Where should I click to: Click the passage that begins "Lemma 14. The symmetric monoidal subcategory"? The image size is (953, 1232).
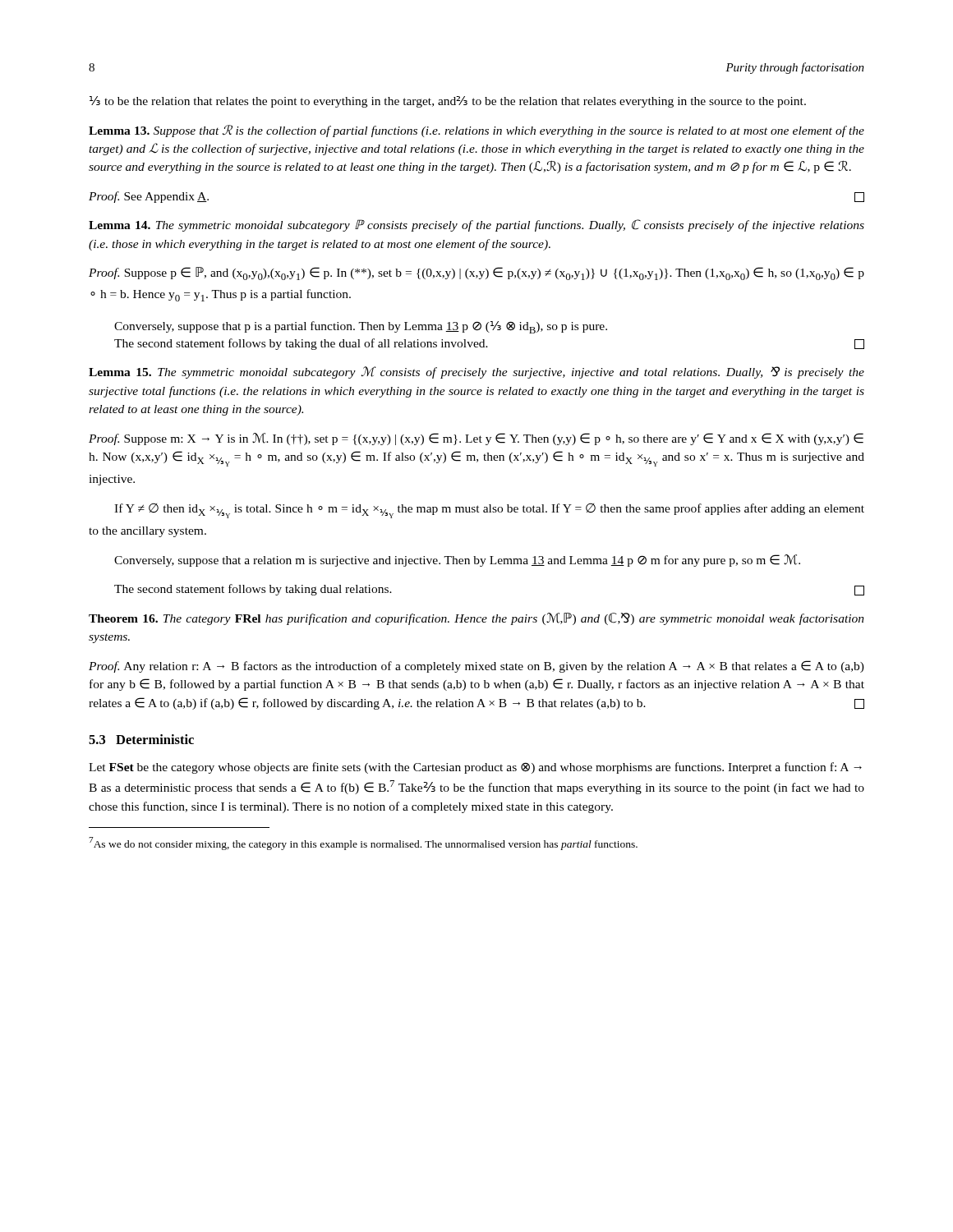tap(476, 234)
